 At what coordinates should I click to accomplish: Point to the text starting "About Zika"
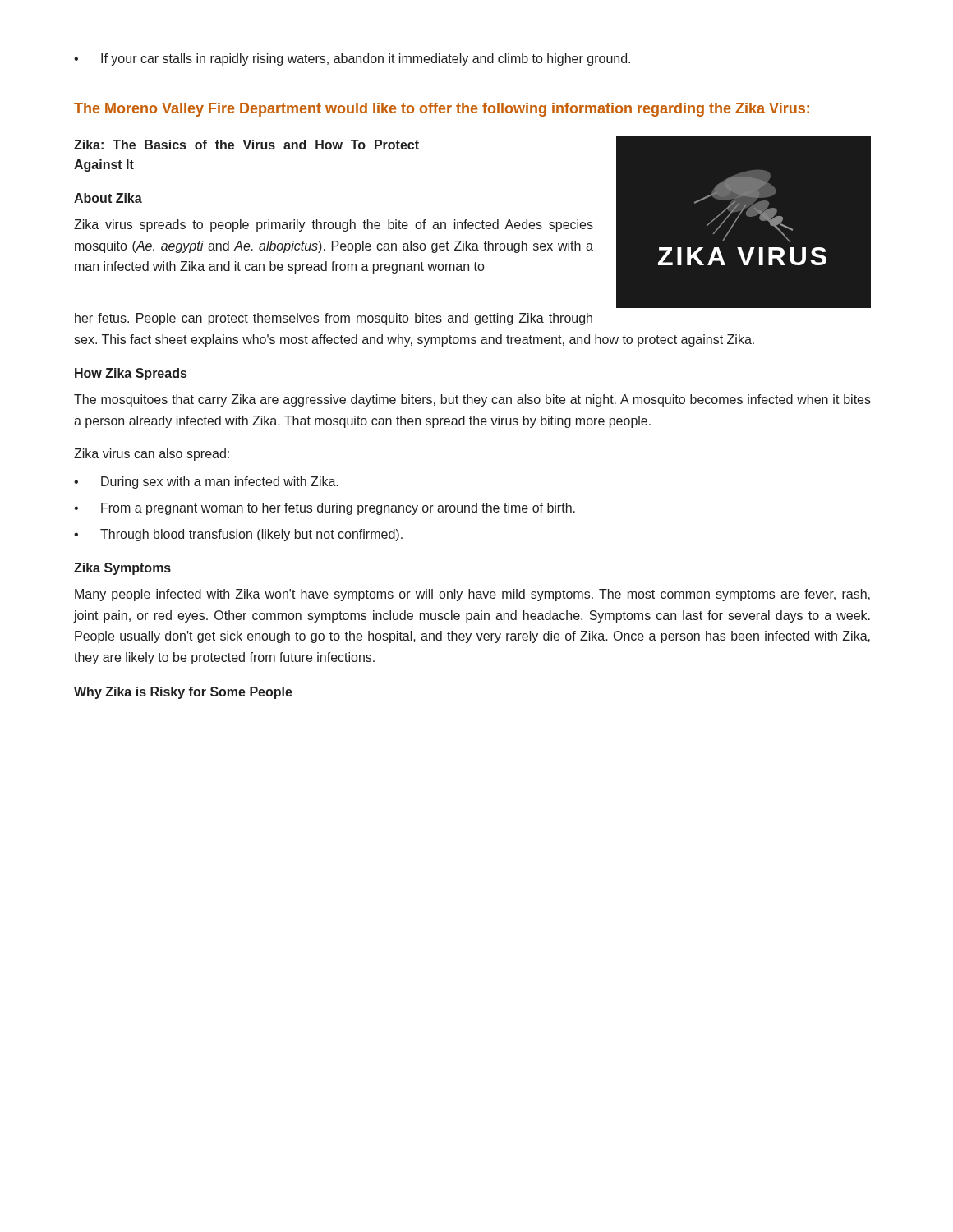coord(108,199)
